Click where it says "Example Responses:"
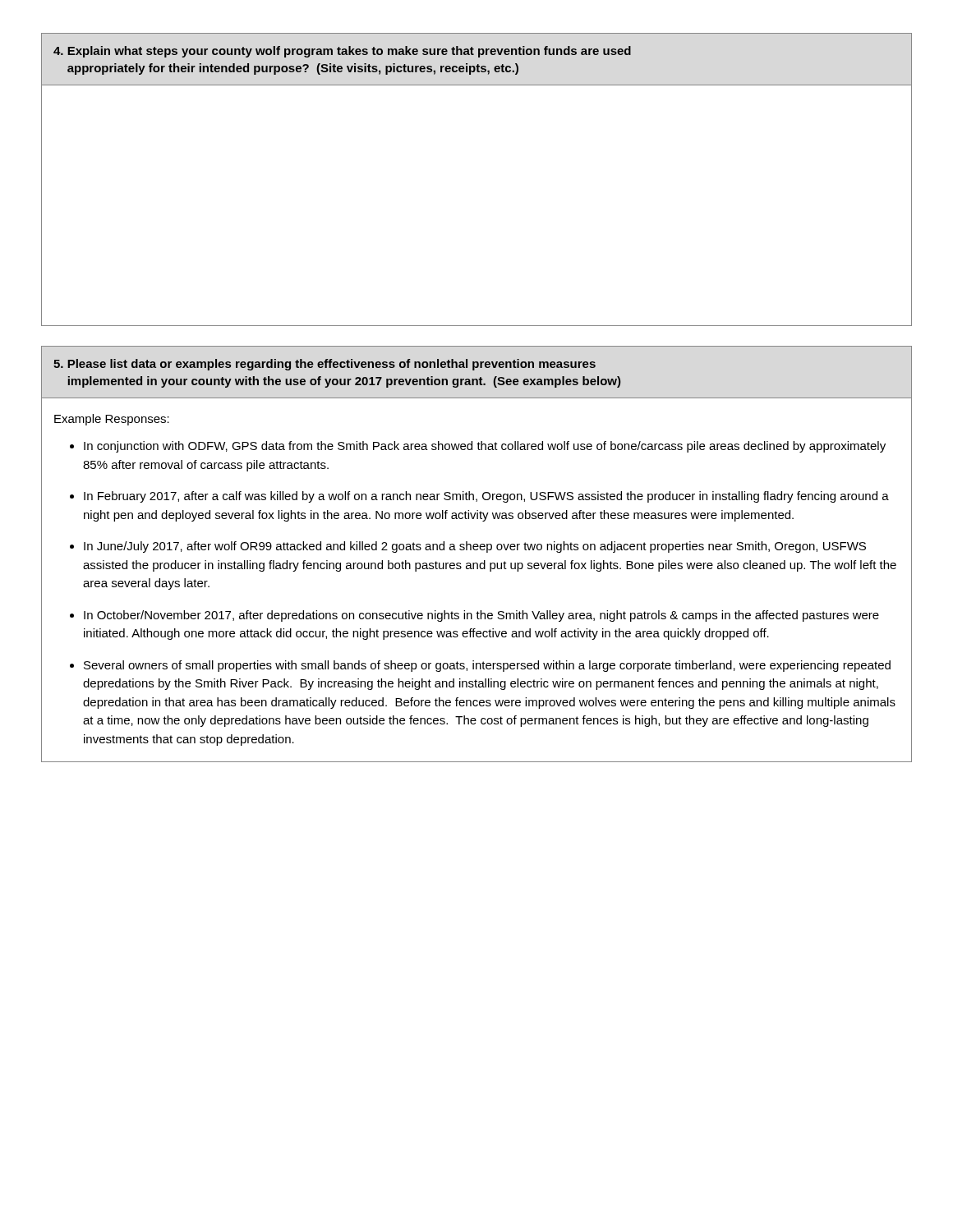The image size is (953, 1232). pyautogui.click(x=112, y=418)
